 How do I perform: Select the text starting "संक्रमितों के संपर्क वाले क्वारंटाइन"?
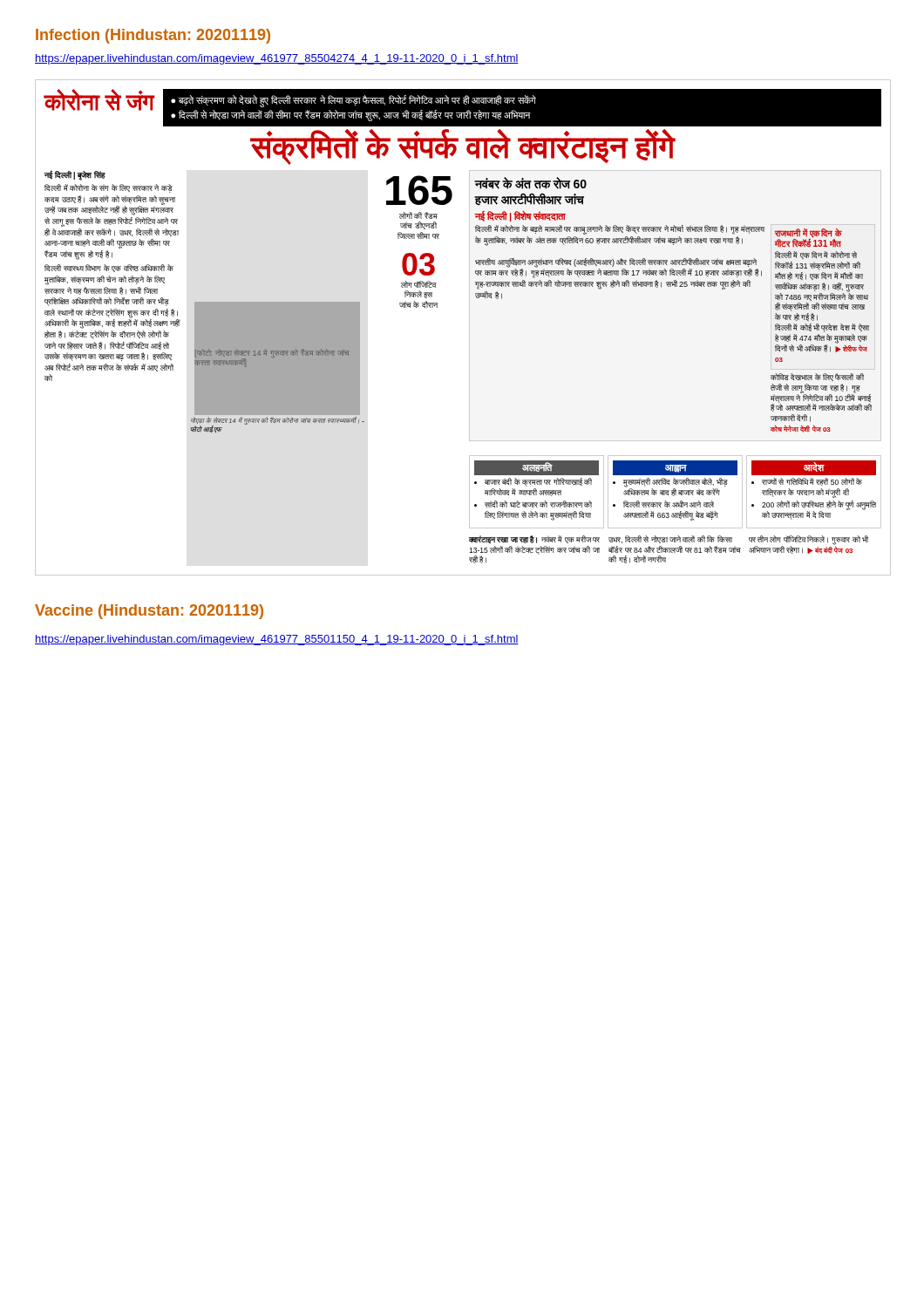pyautogui.click(x=463, y=147)
